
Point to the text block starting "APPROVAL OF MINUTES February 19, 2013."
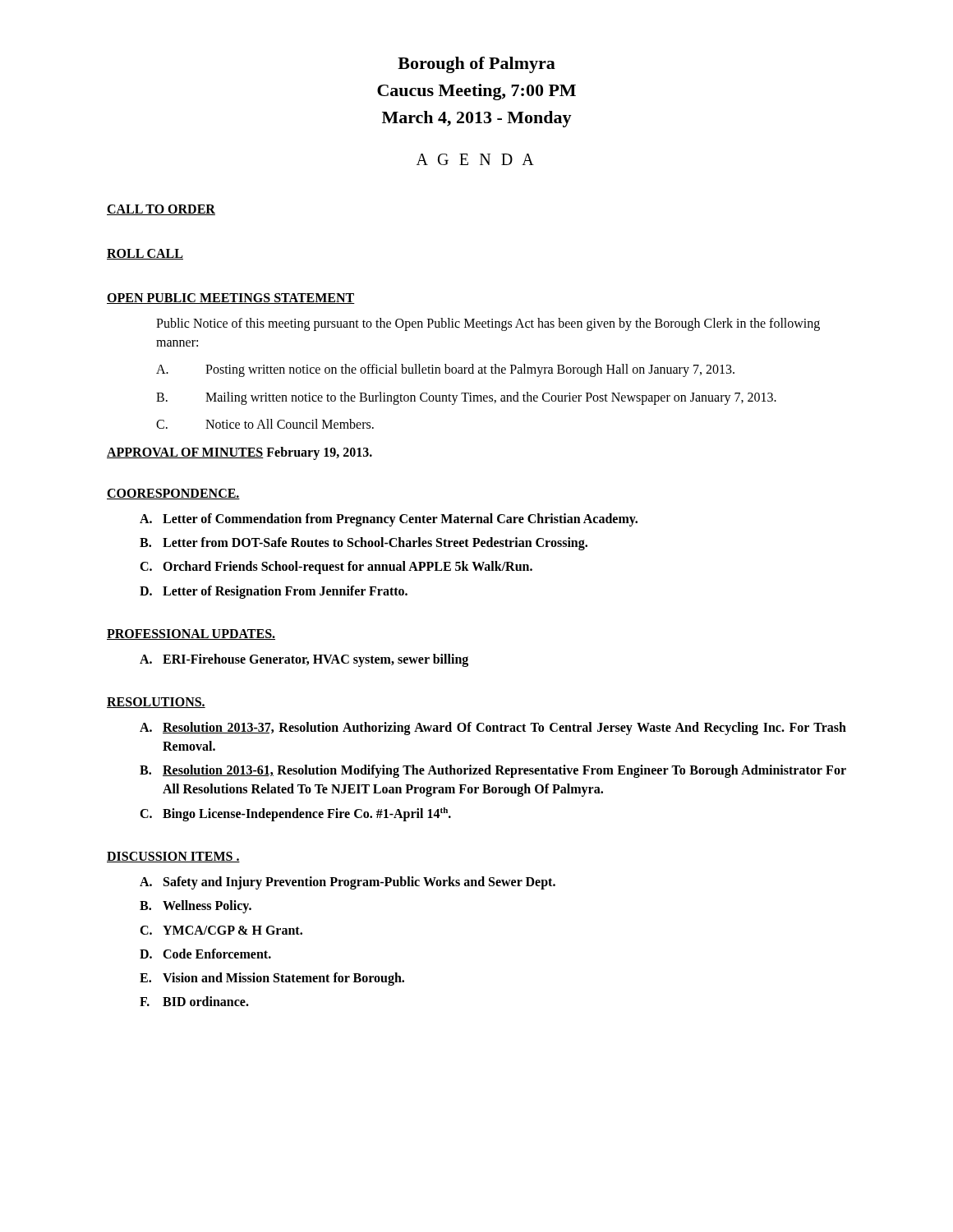click(240, 452)
